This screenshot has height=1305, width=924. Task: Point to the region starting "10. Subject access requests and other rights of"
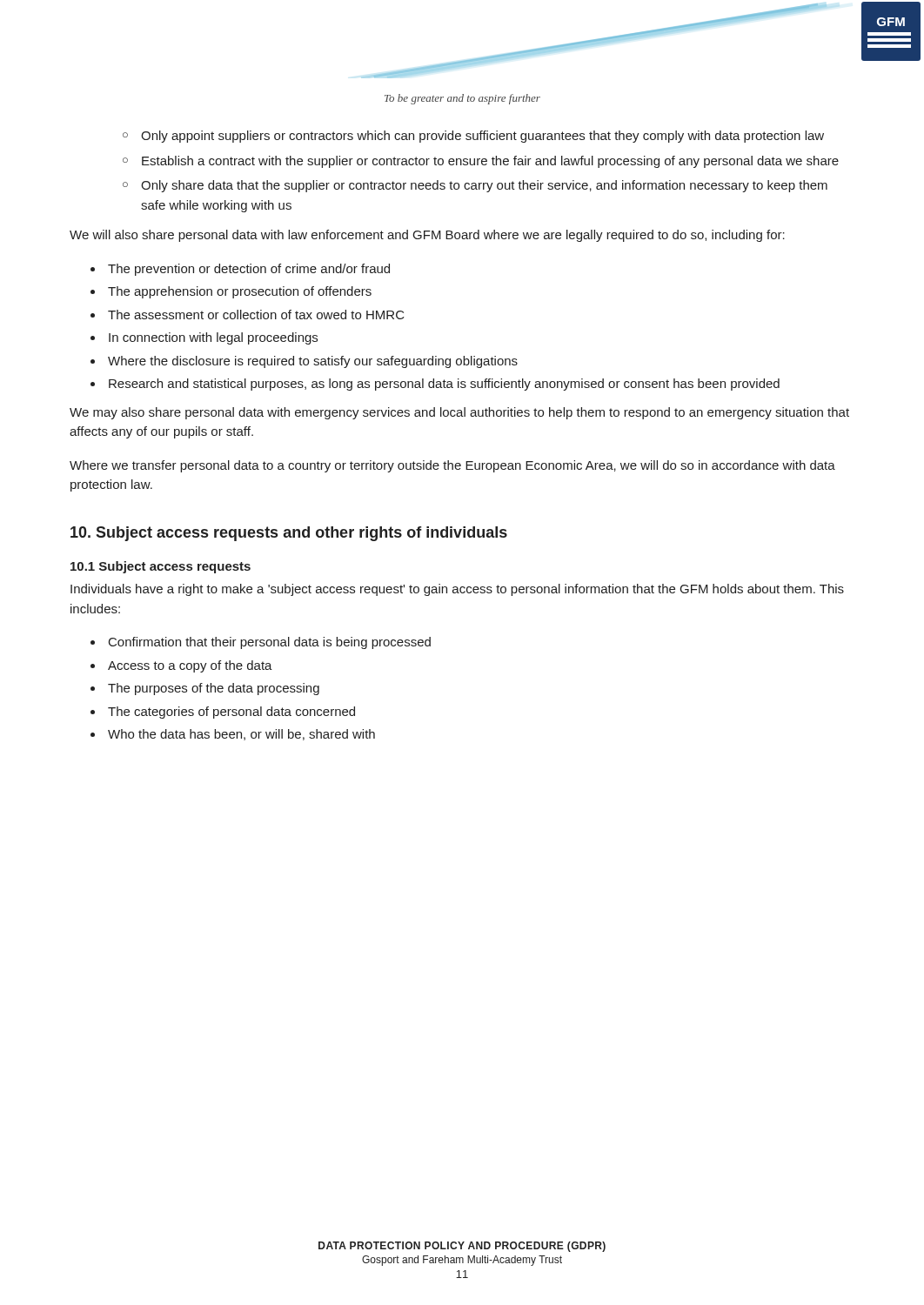(288, 532)
